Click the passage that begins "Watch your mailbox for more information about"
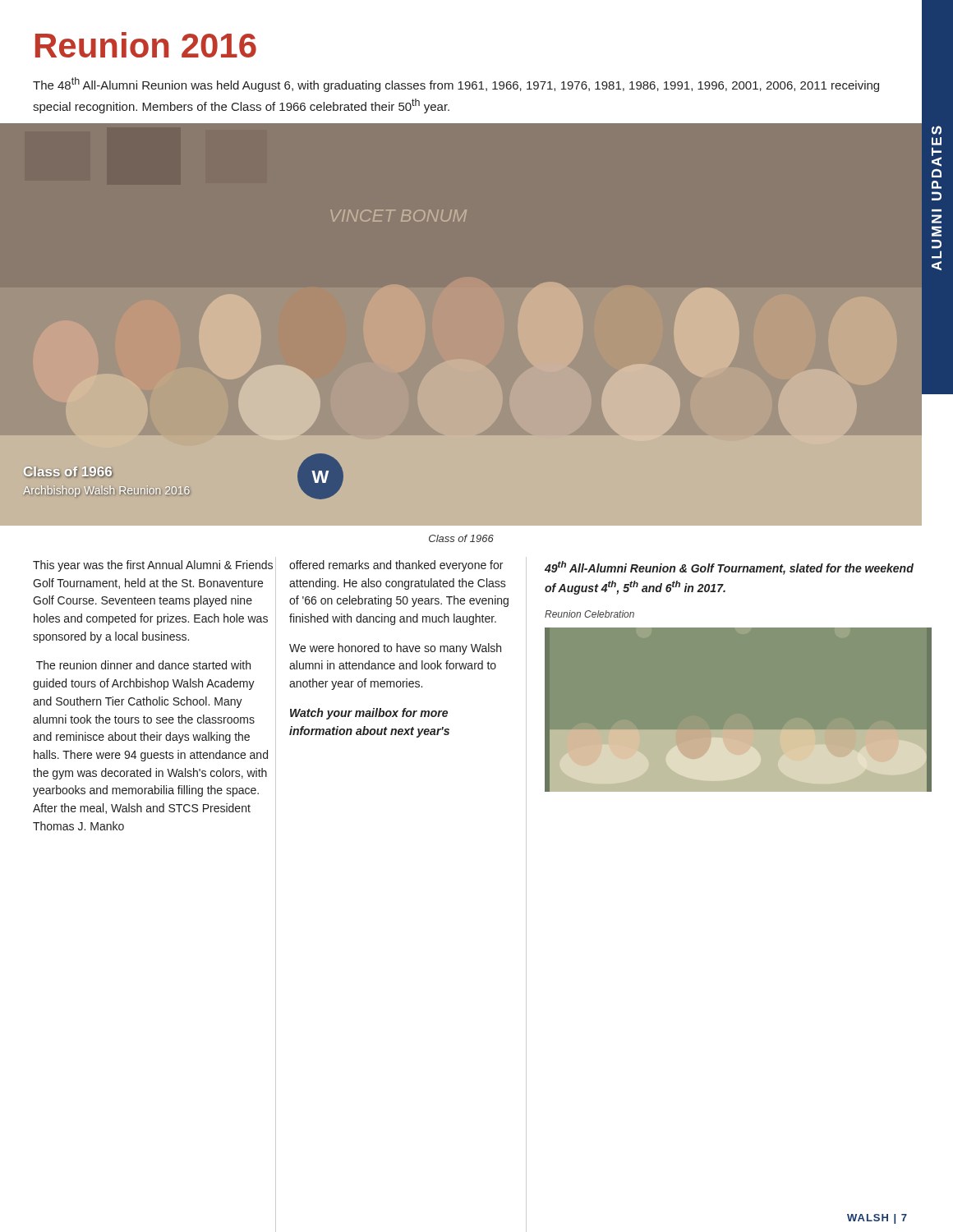 tap(400, 722)
